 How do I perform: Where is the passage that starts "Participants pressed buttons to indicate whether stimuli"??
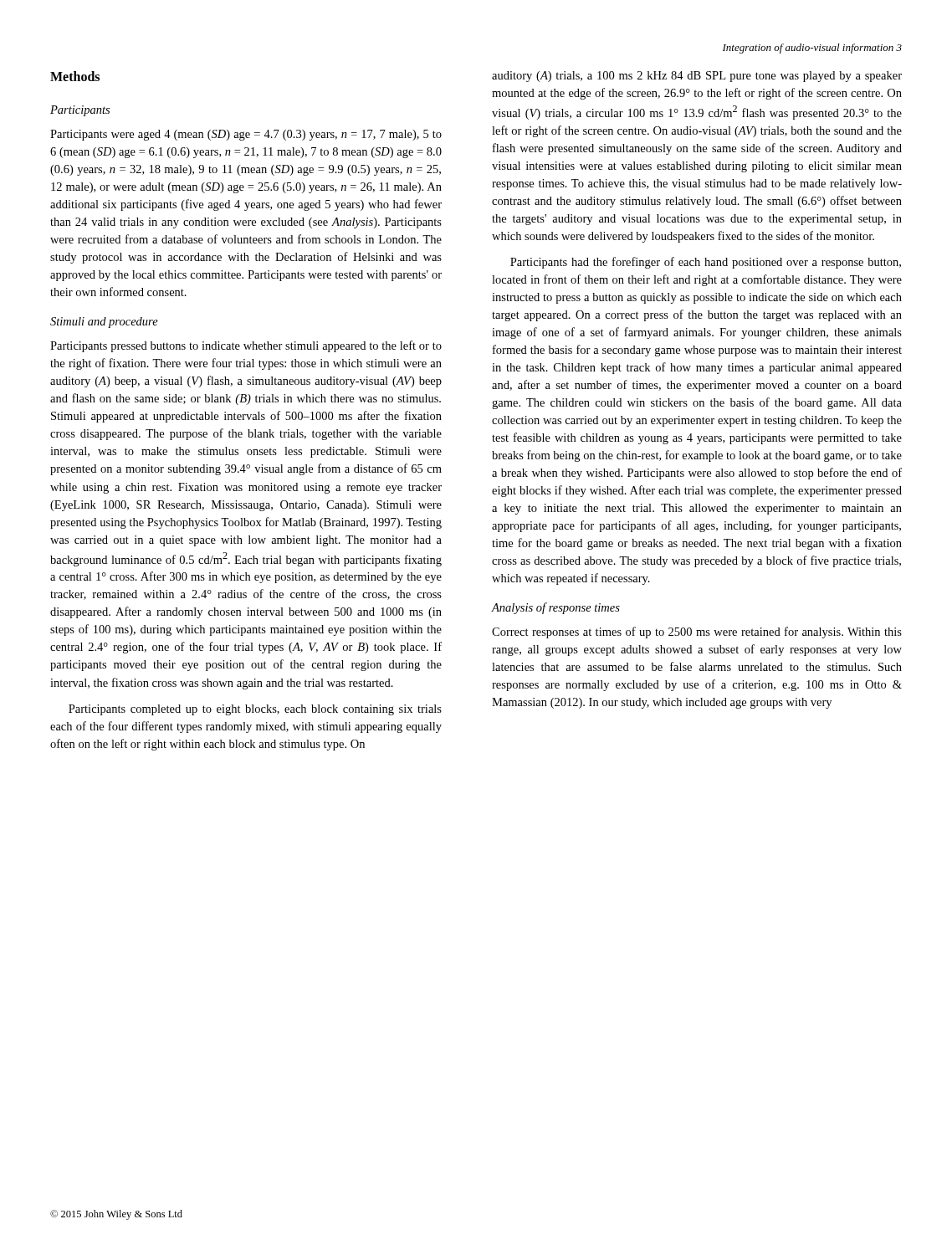246,514
